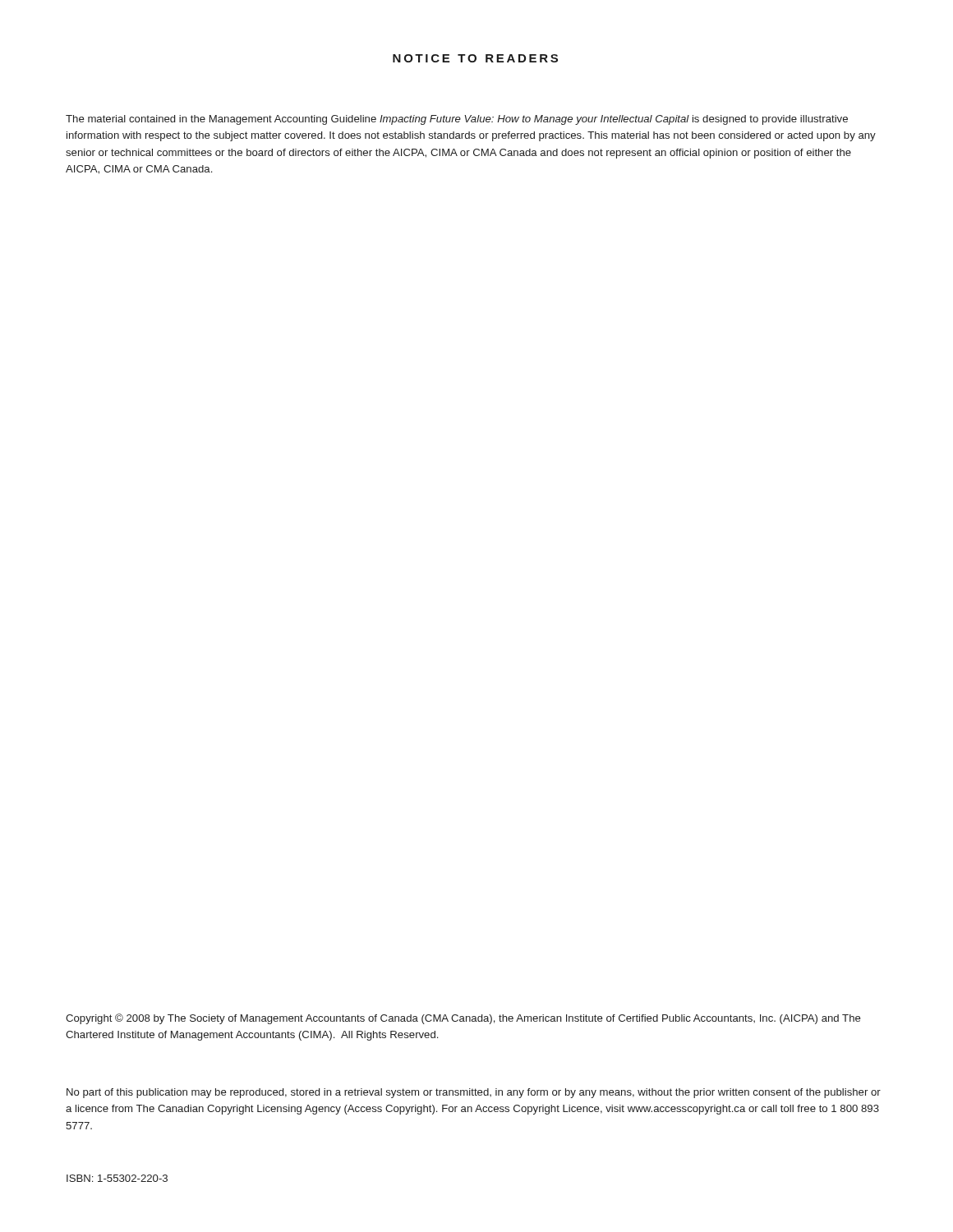Image resolution: width=953 pixels, height=1232 pixels.
Task: Find "ISBN: 1-55302-220-3" on this page
Action: [x=117, y=1178]
